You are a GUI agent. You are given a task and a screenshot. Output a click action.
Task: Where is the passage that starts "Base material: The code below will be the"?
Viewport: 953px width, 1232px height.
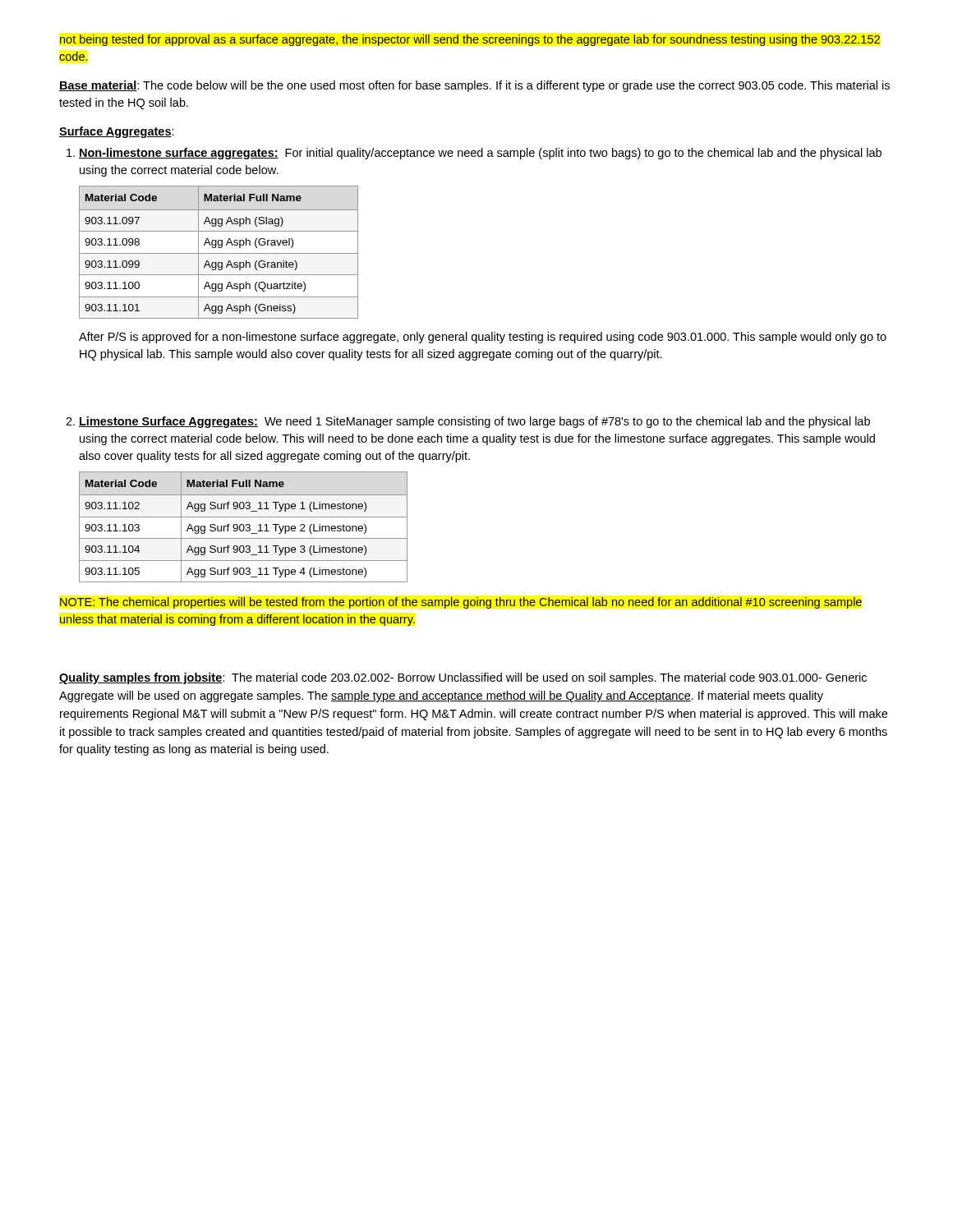point(475,94)
